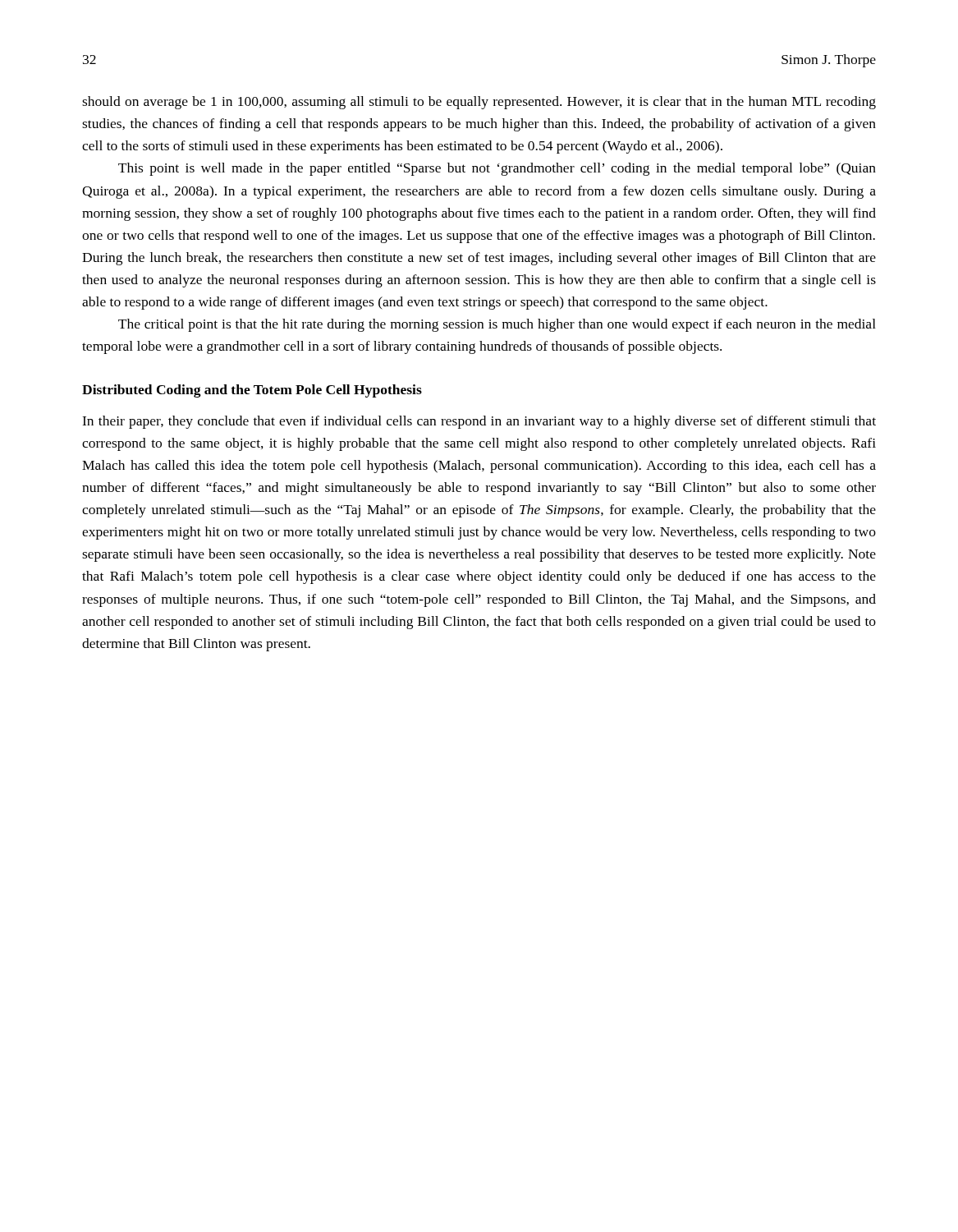This screenshot has height=1232, width=958.
Task: Locate the block starting "should on average be 1 in 100,000, assuming"
Action: [x=479, y=124]
